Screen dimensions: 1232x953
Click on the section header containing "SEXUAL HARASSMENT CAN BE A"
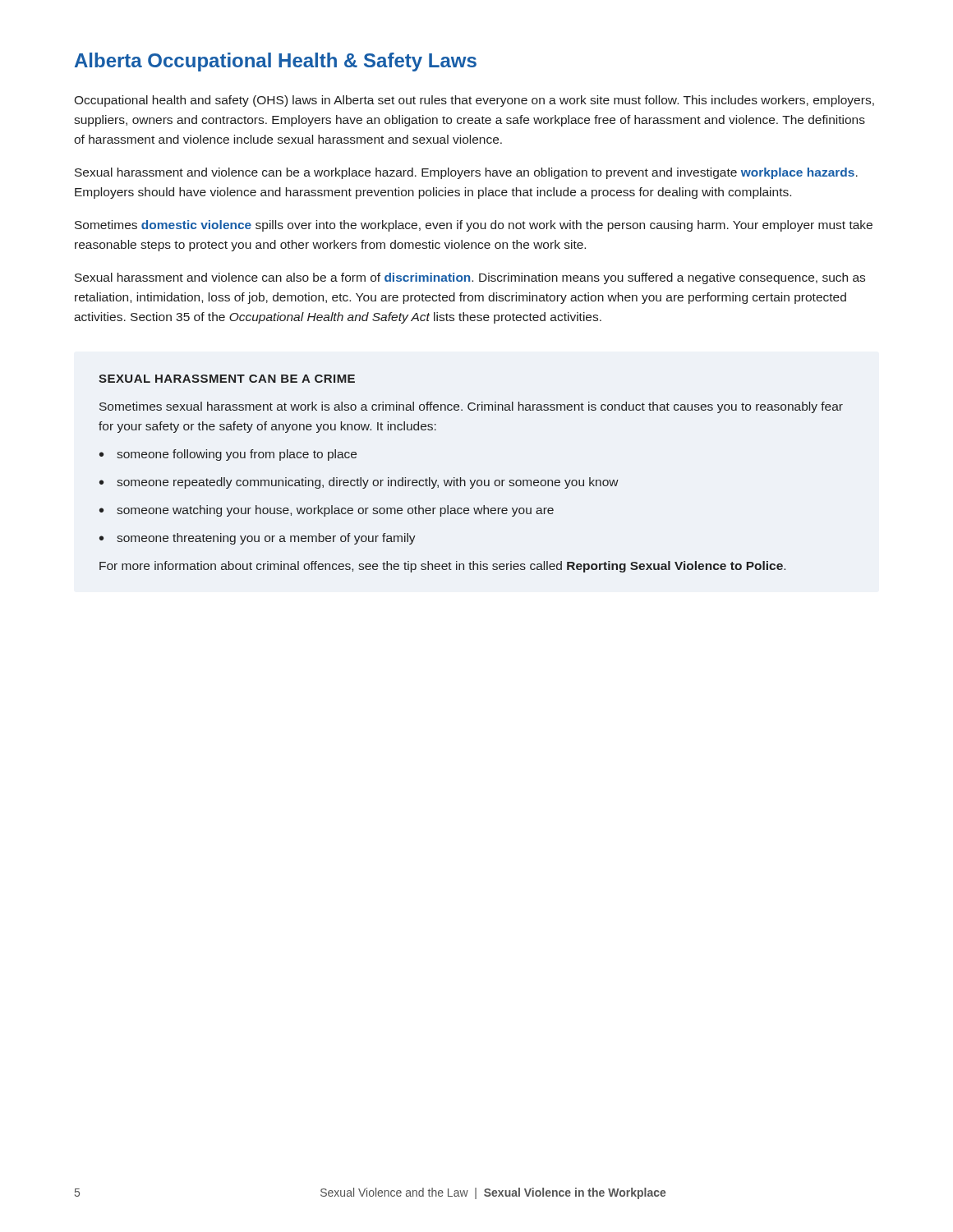[x=227, y=379]
